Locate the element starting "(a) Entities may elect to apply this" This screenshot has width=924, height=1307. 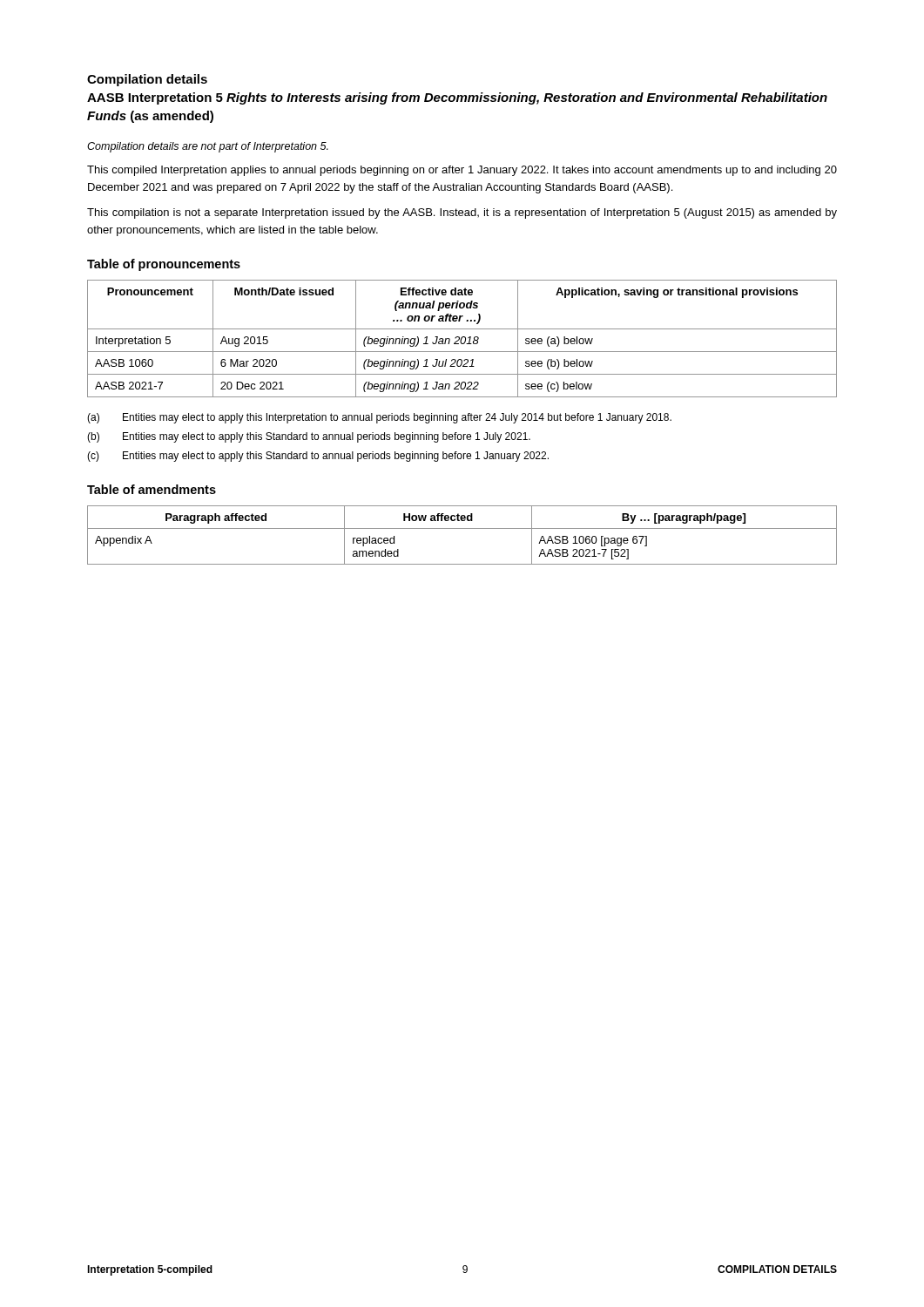[380, 417]
